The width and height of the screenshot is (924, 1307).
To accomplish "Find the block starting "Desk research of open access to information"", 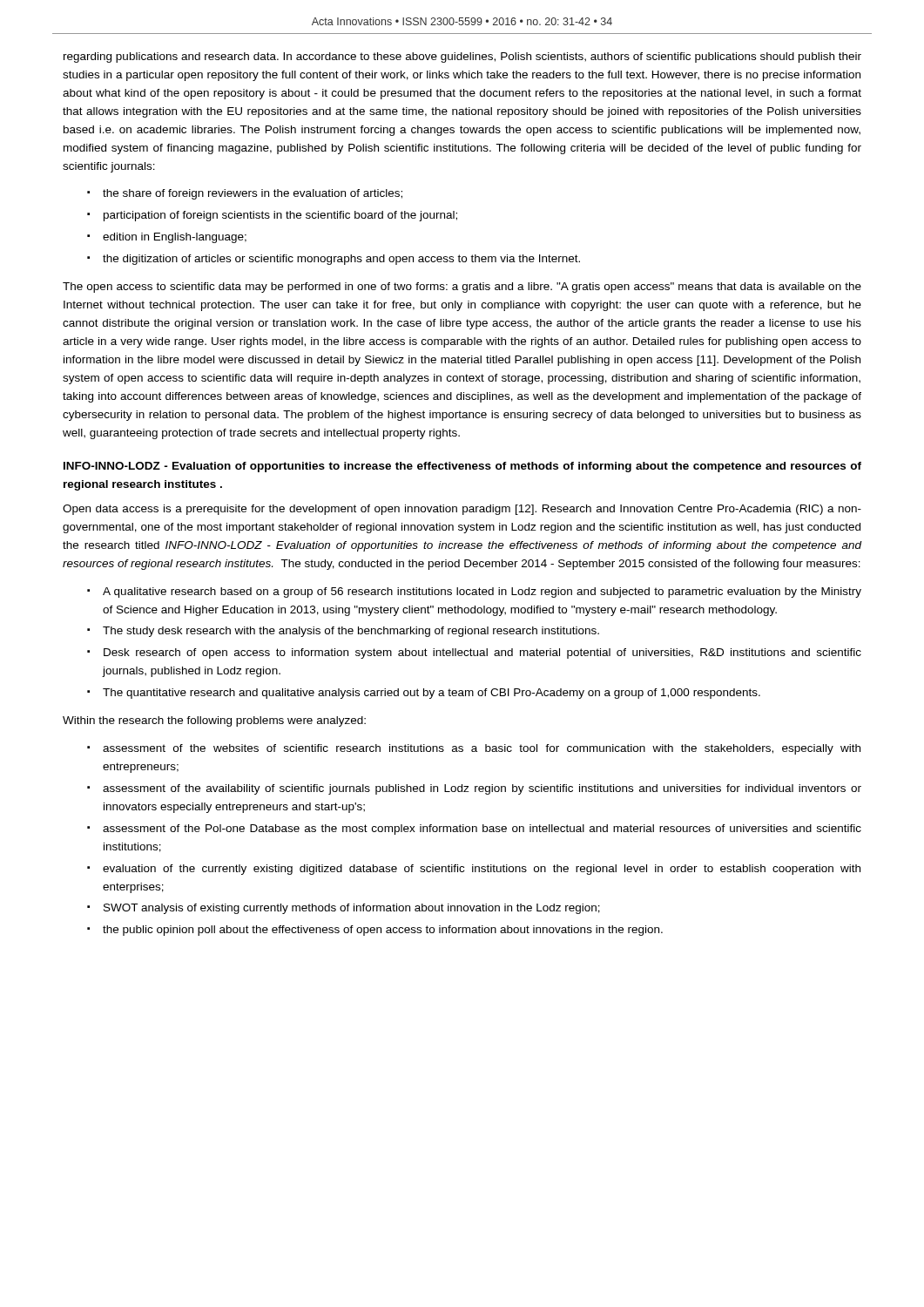I will point(482,662).
